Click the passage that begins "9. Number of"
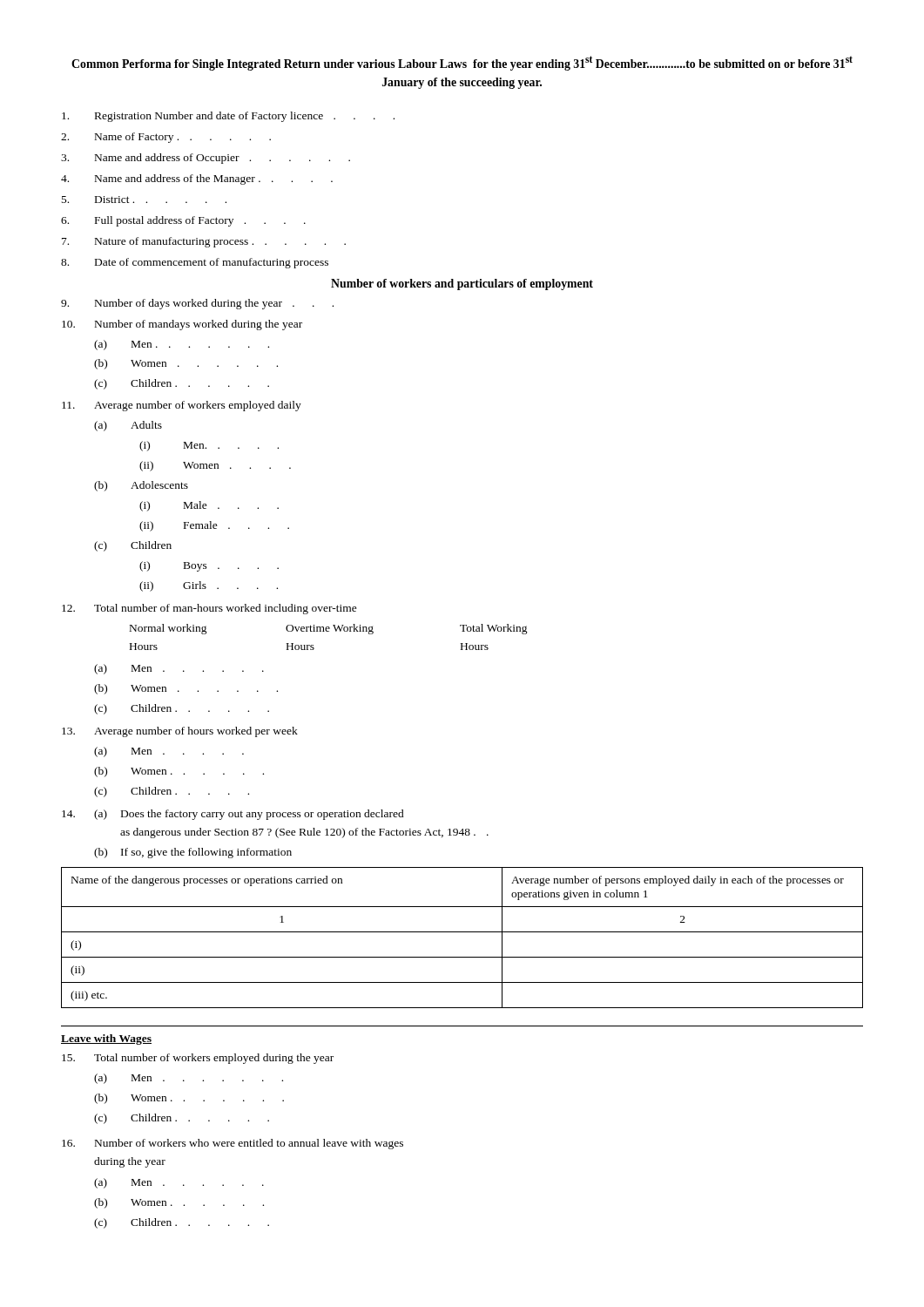This screenshot has width=924, height=1307. [x=197, y=304]
